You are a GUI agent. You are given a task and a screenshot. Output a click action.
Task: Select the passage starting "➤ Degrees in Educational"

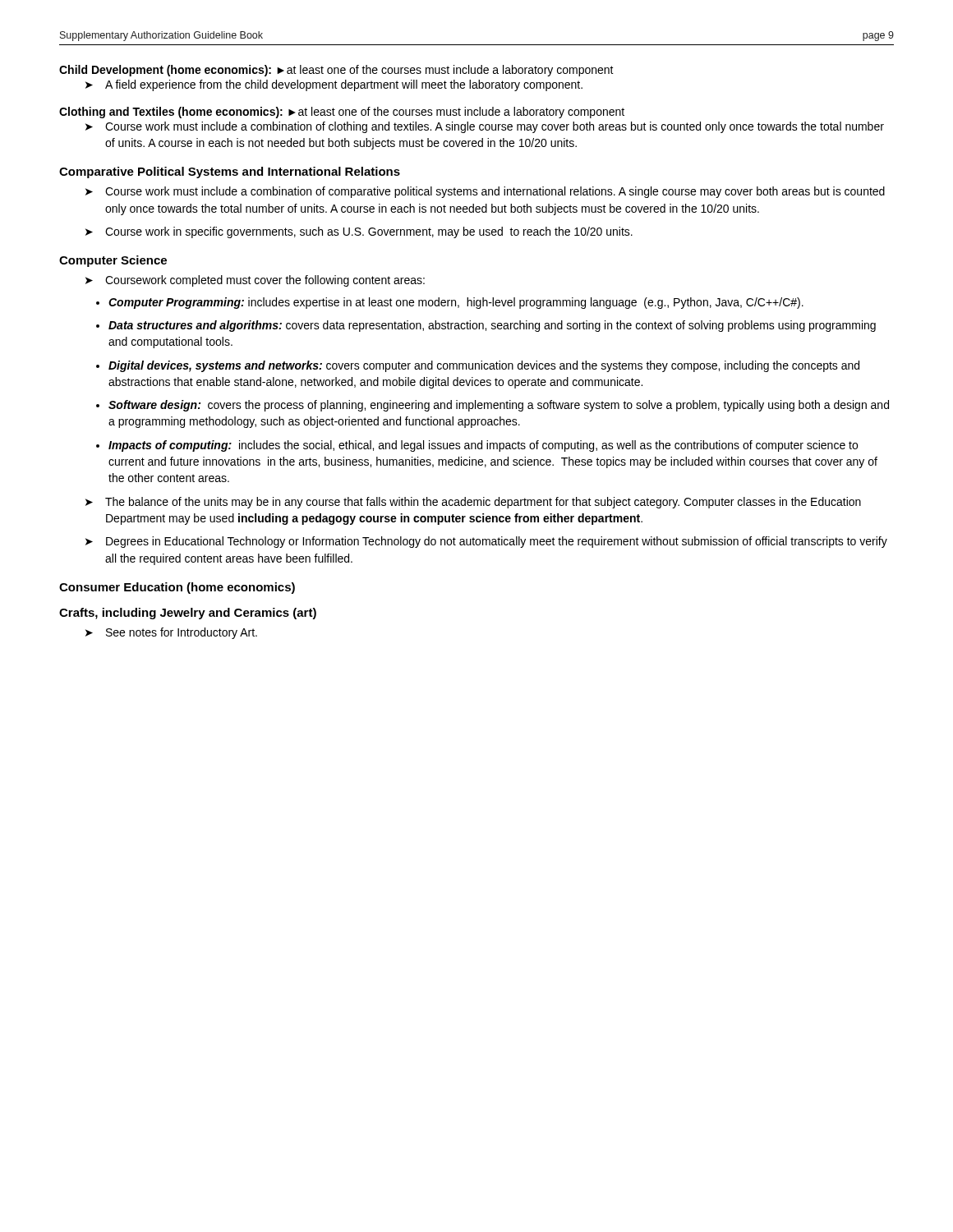pos(489,550)
